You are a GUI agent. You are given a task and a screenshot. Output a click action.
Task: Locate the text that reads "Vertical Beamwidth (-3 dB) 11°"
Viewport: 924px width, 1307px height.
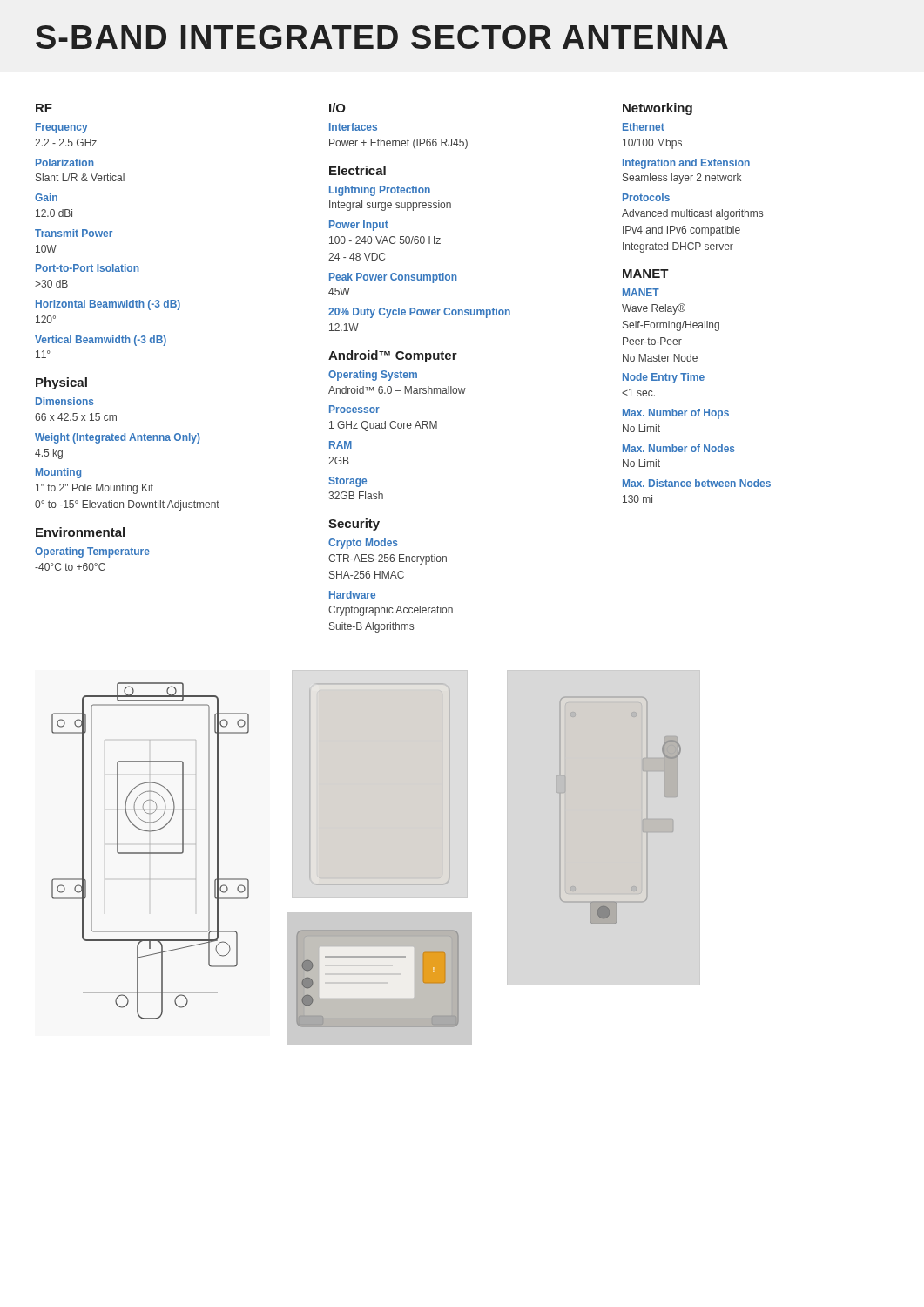coord(168,348)
